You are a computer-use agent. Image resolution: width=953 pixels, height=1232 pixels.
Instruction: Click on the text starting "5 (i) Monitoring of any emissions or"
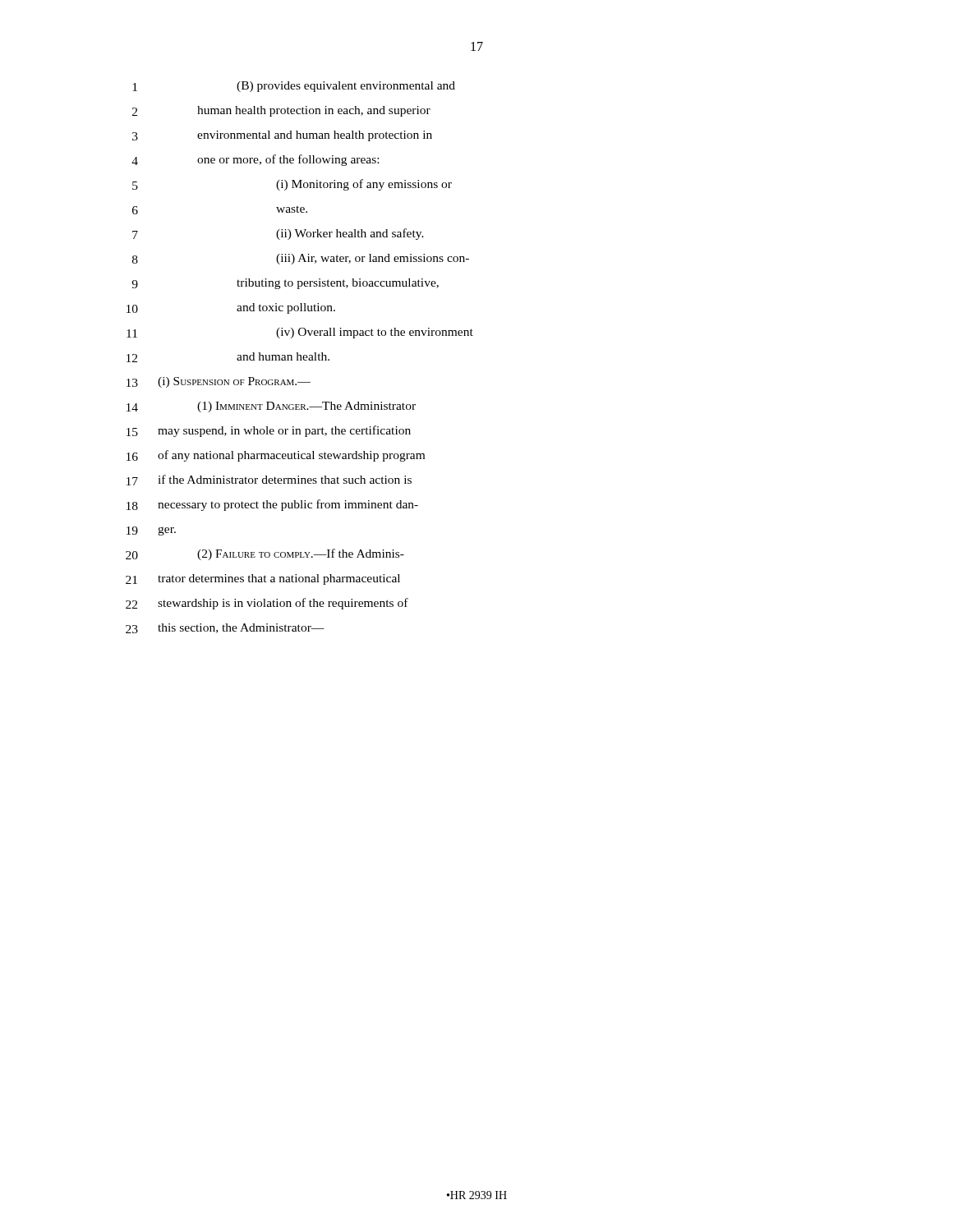pyautogui.click(x=460, y=185)
